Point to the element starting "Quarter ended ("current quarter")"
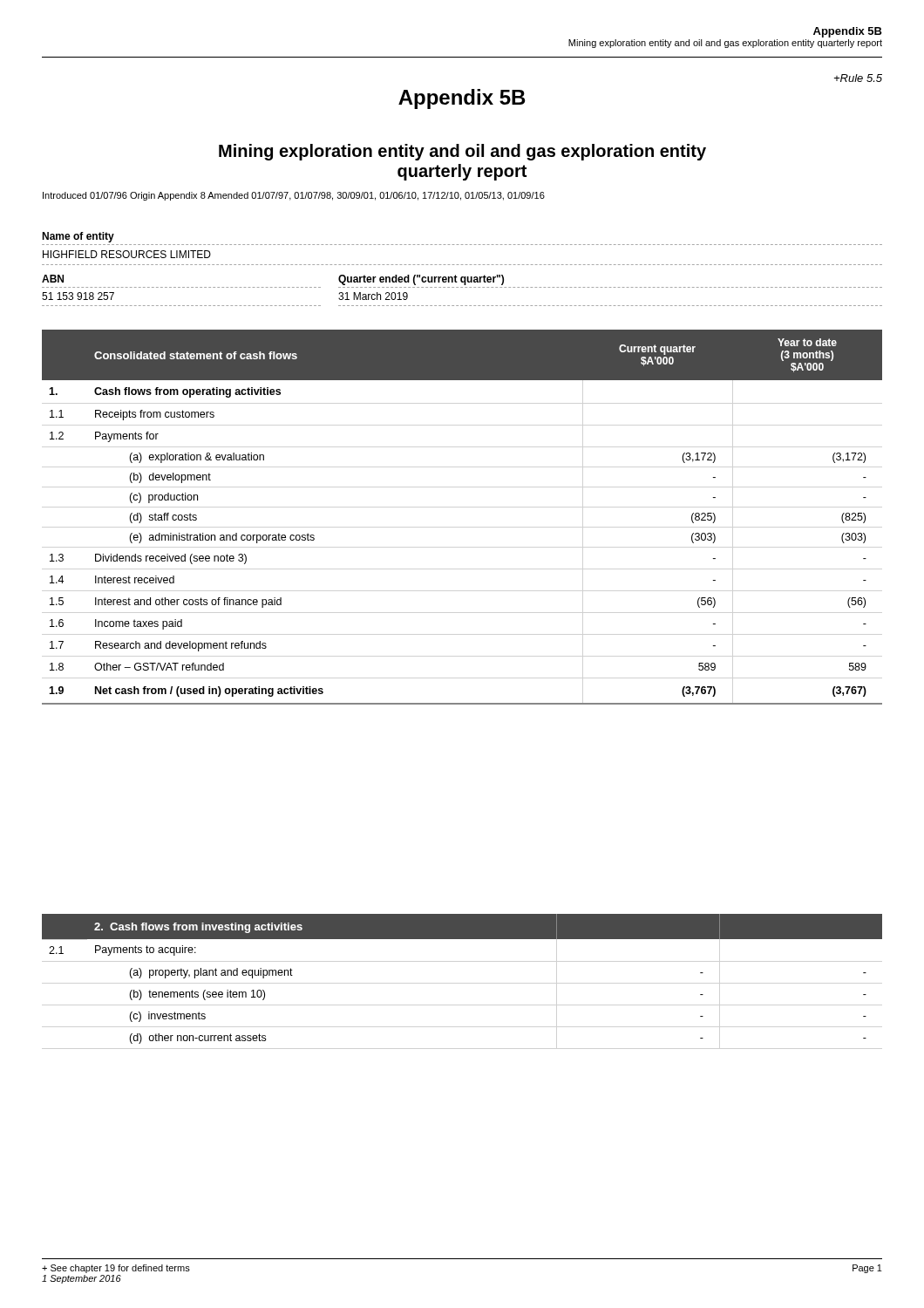The image size is (924, 1308). coord(421,279)
